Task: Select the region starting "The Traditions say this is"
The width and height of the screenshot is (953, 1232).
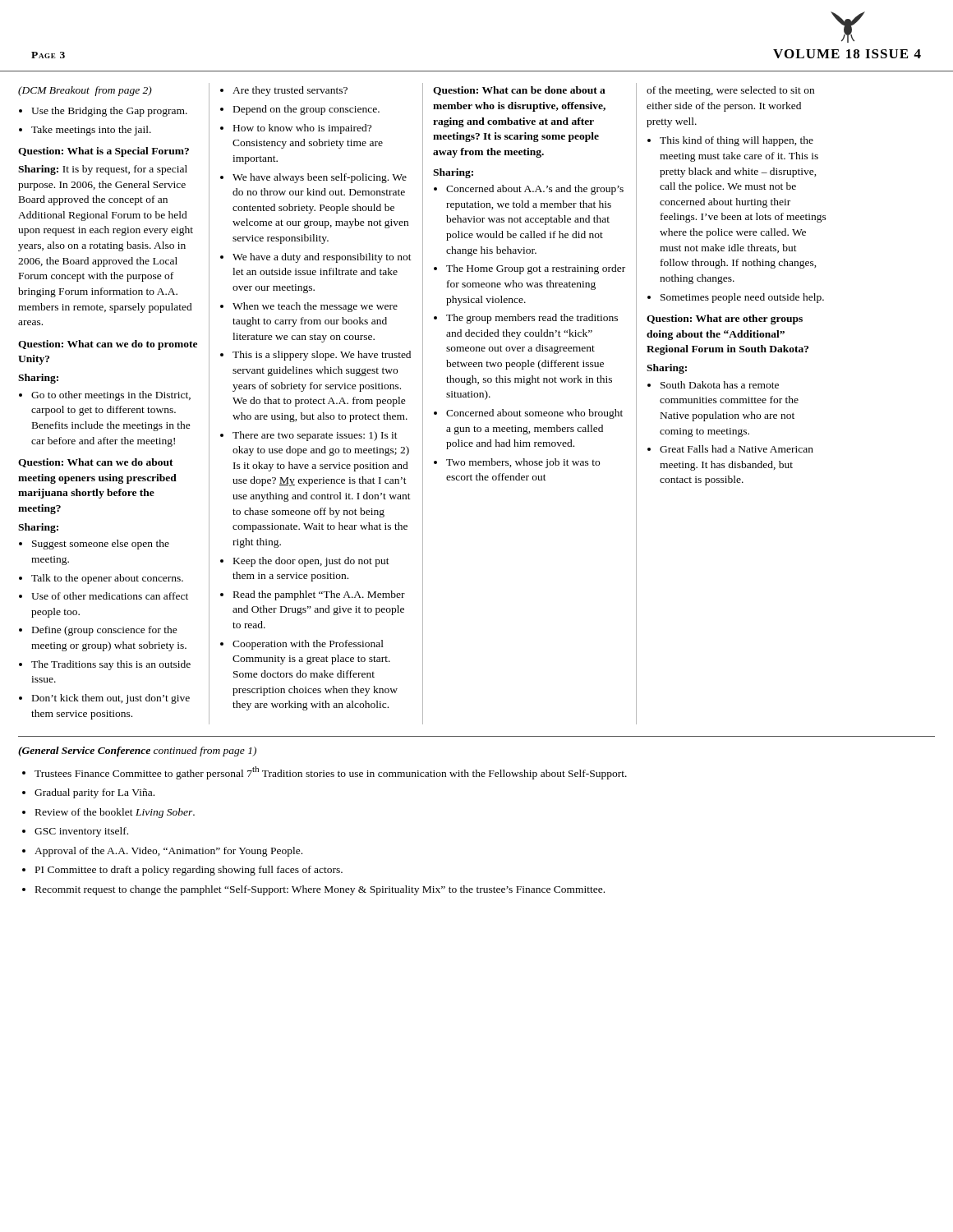Action: [108, 672]
